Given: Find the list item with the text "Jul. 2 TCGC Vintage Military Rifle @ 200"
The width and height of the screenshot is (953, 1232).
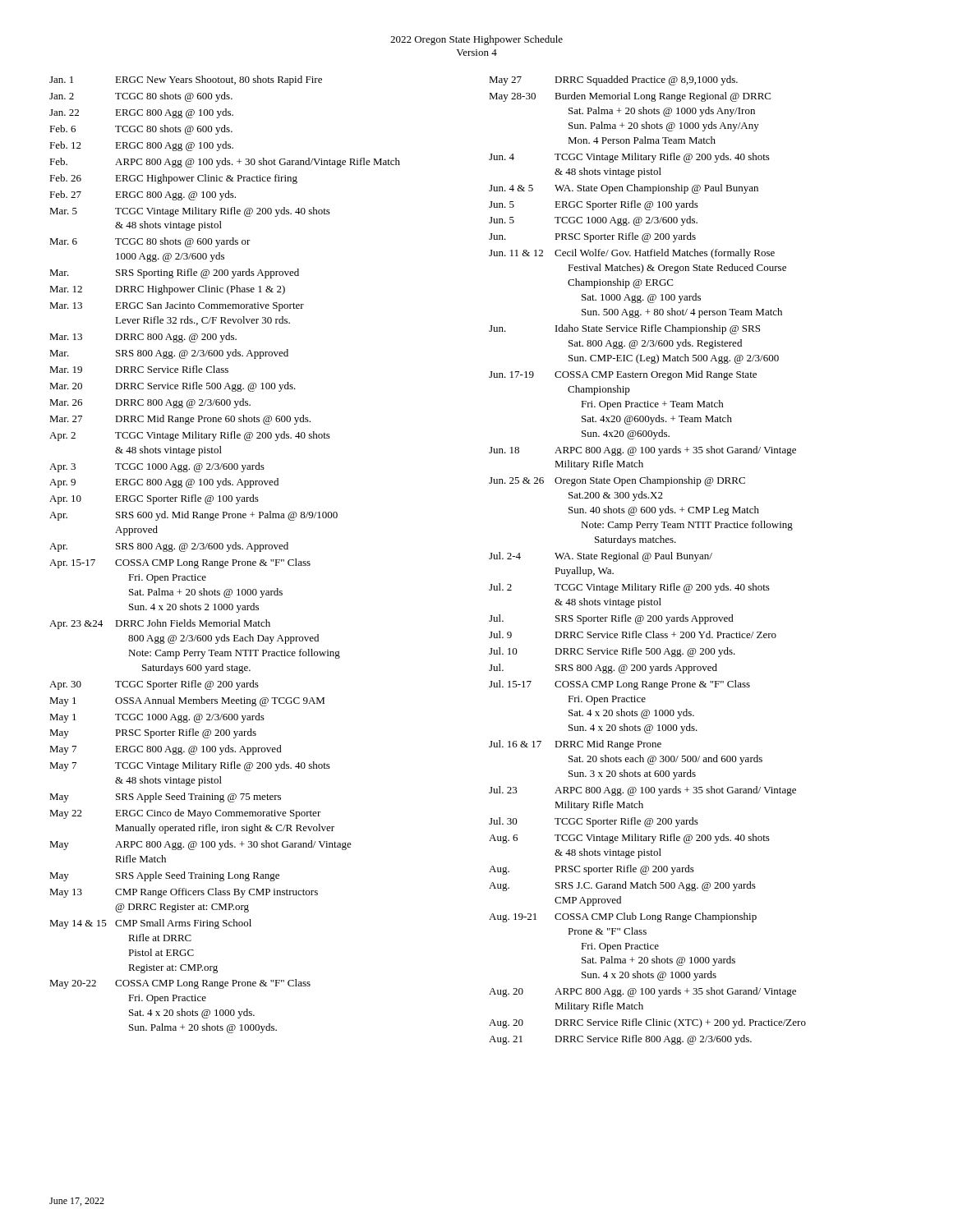Looking at the screenshot, I should click(696, 595).
